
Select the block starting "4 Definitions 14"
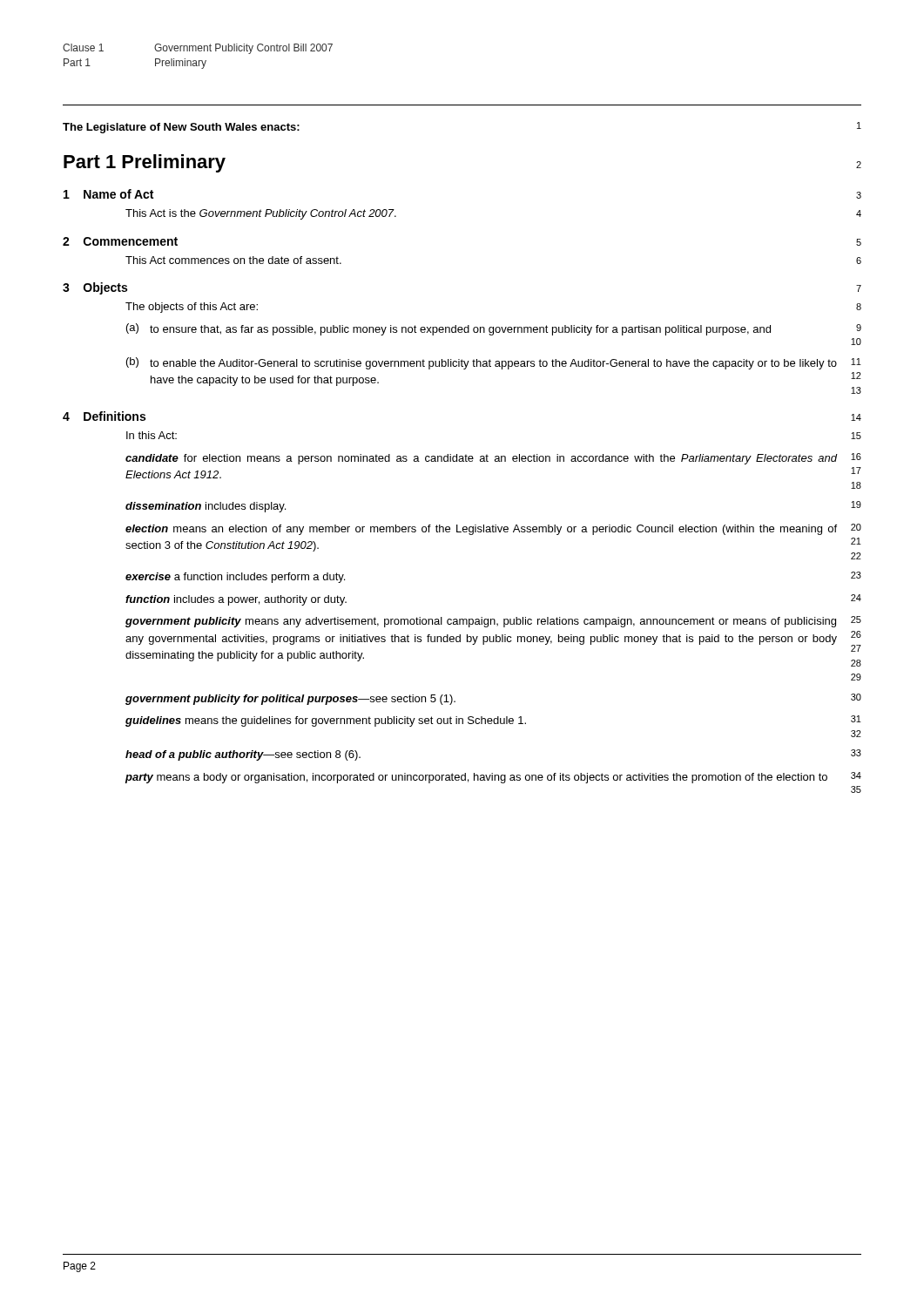115,416
